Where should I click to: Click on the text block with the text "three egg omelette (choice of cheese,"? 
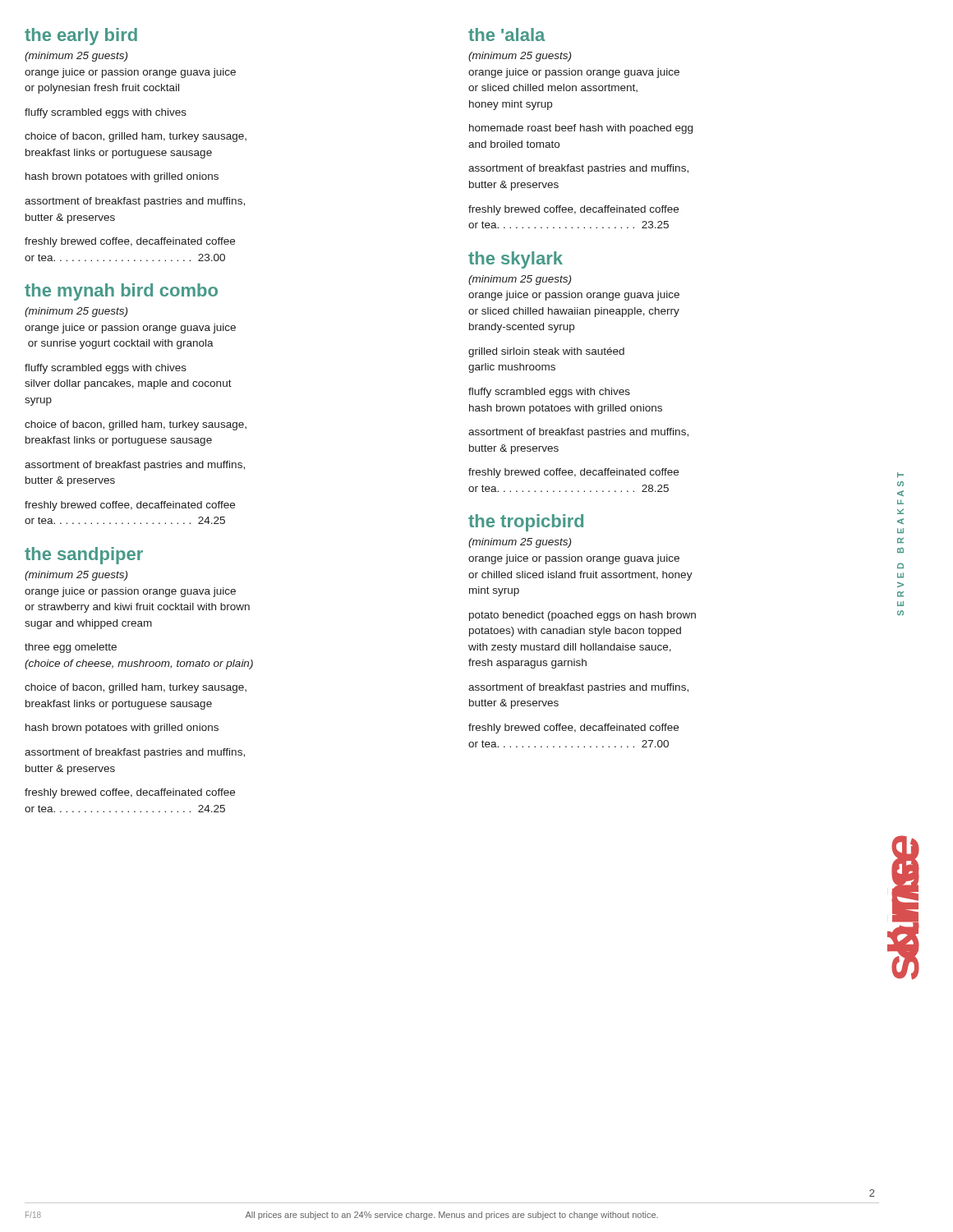point(230,655)
